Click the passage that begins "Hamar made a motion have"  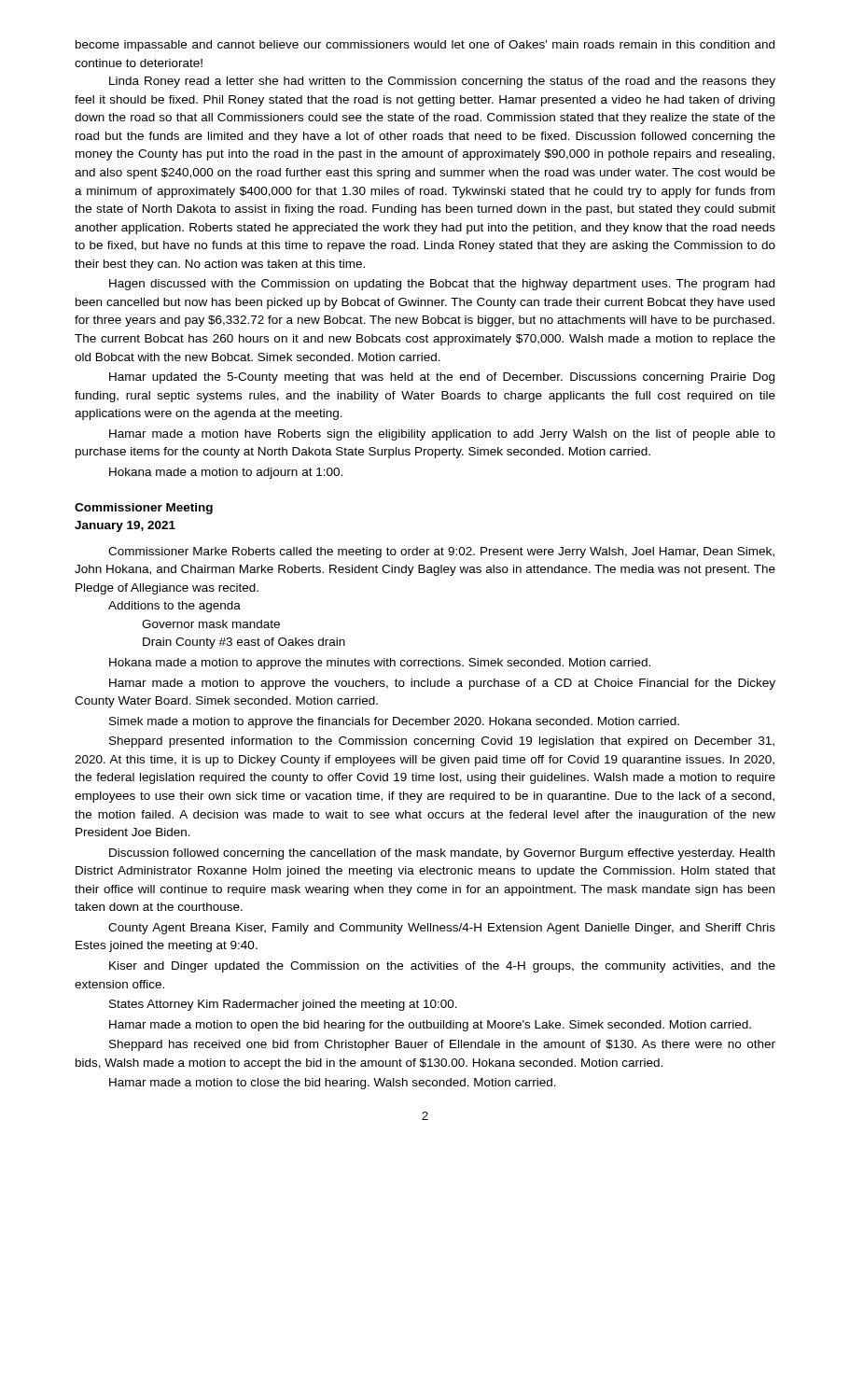click(425, 443)
